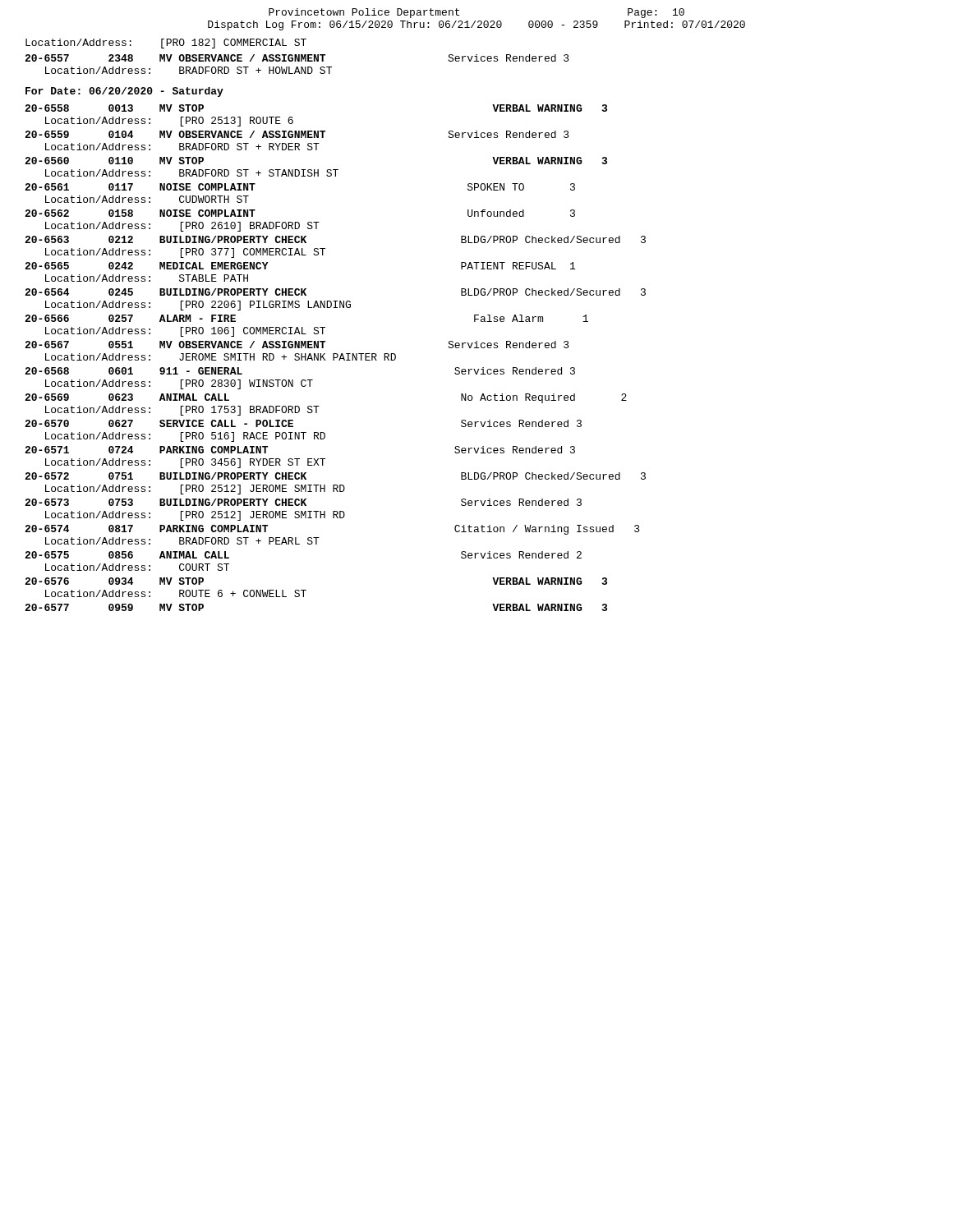Navigate to the block starting "20-6575 0856 ANIMAL"
The image size is (953, 1232).
click(476, 562)
